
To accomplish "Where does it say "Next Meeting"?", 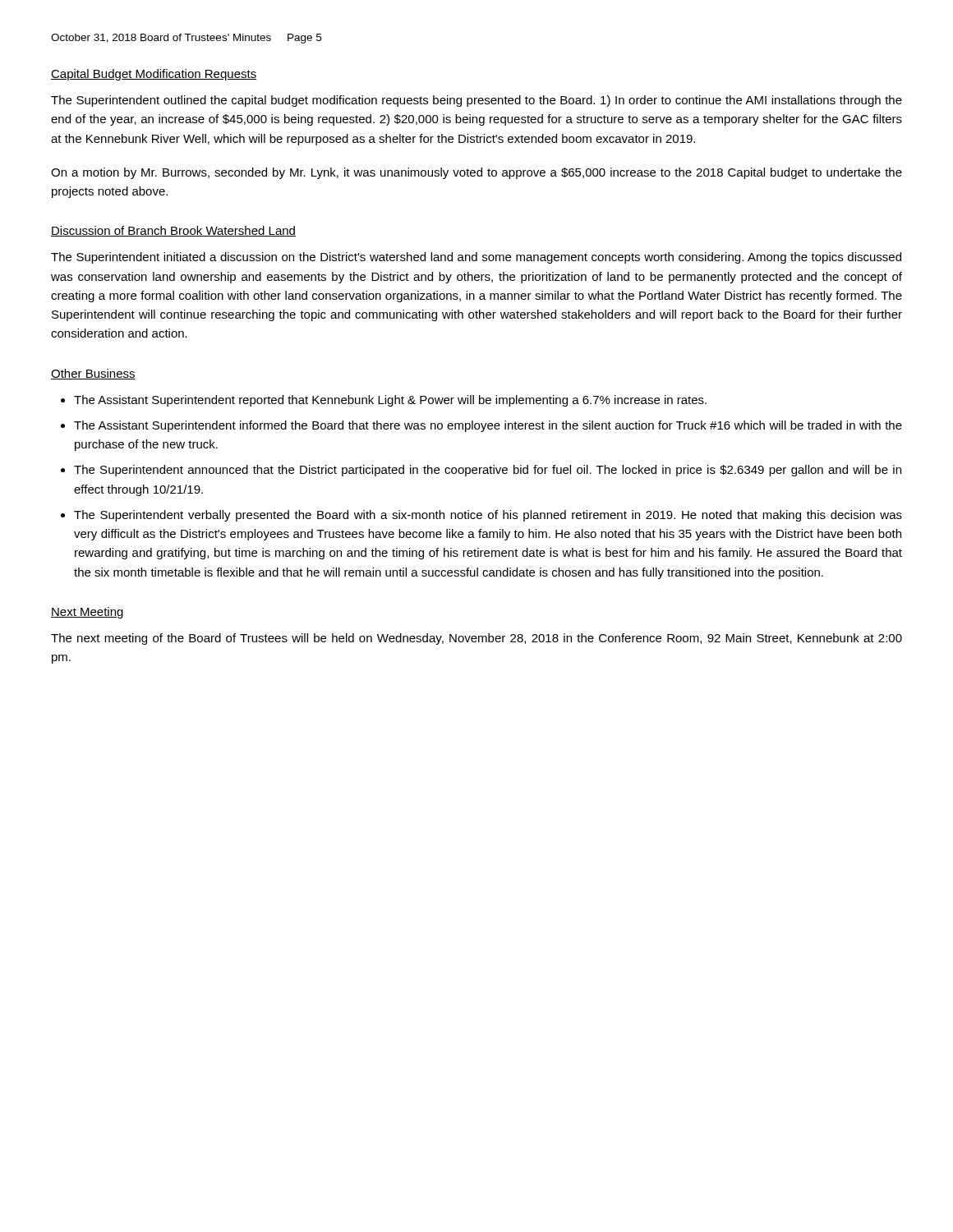I will coord(87,611).
